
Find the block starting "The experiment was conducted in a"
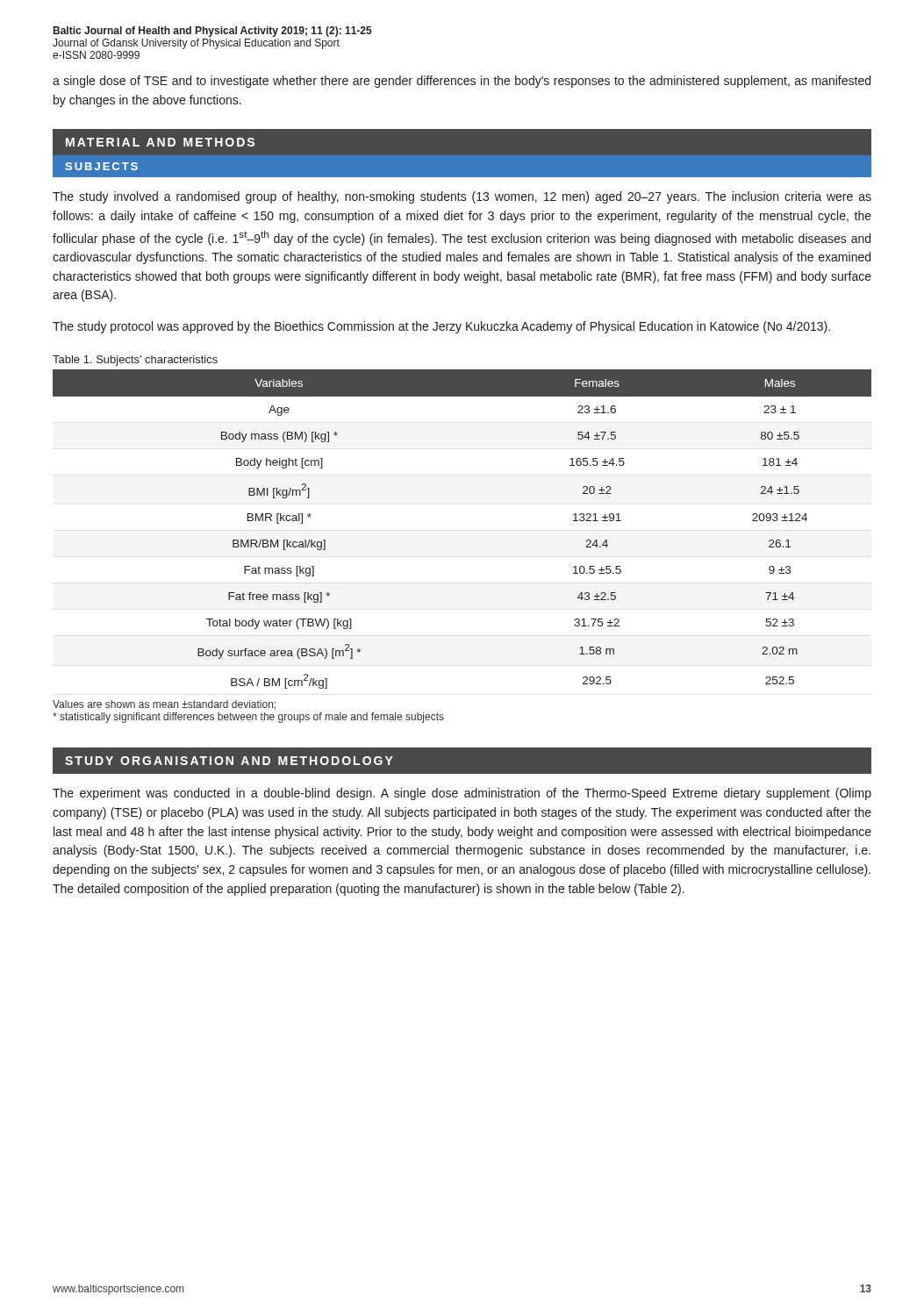(x=462, y=841)
